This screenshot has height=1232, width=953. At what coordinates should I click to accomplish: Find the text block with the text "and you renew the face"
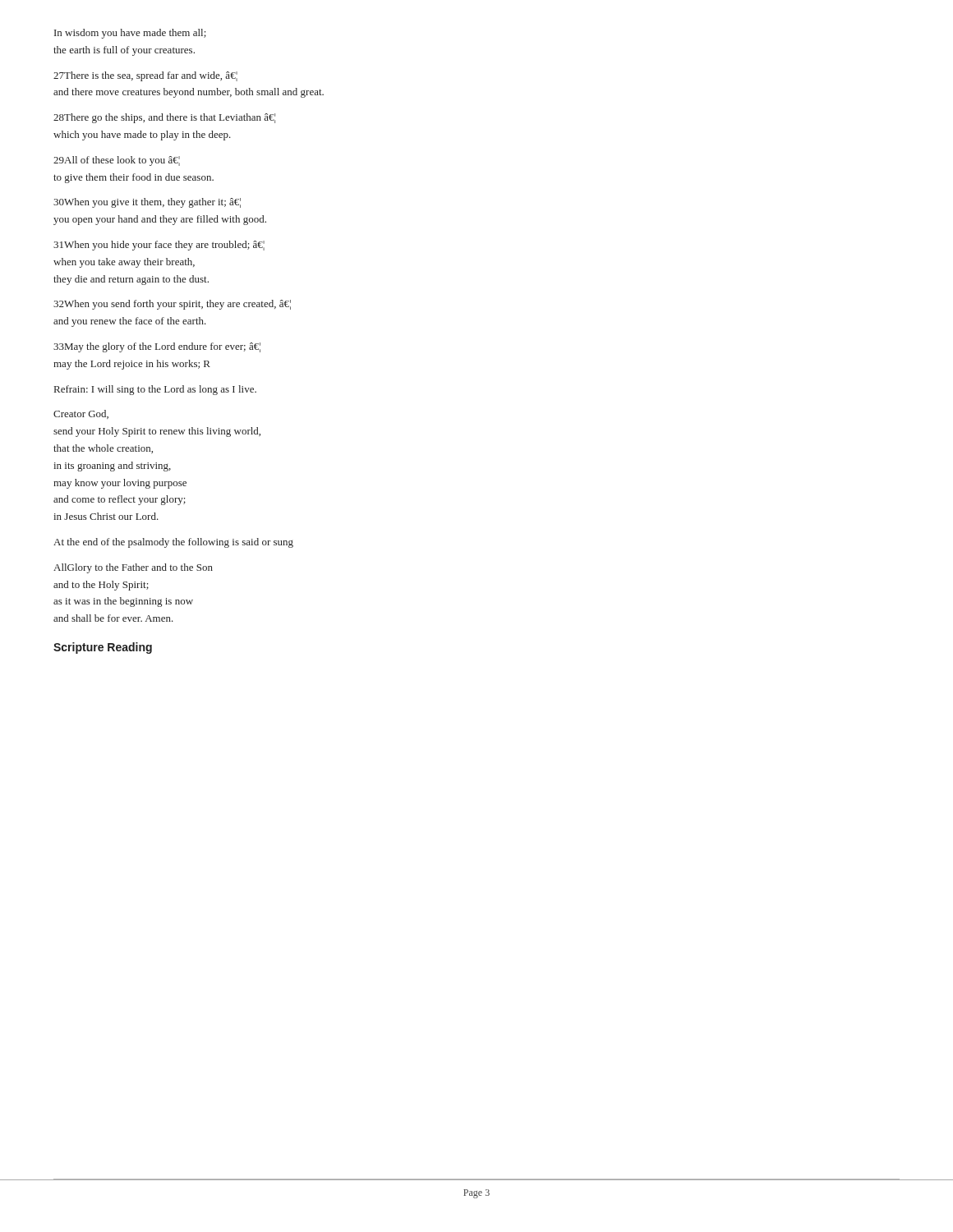click(x=130, y=322)
